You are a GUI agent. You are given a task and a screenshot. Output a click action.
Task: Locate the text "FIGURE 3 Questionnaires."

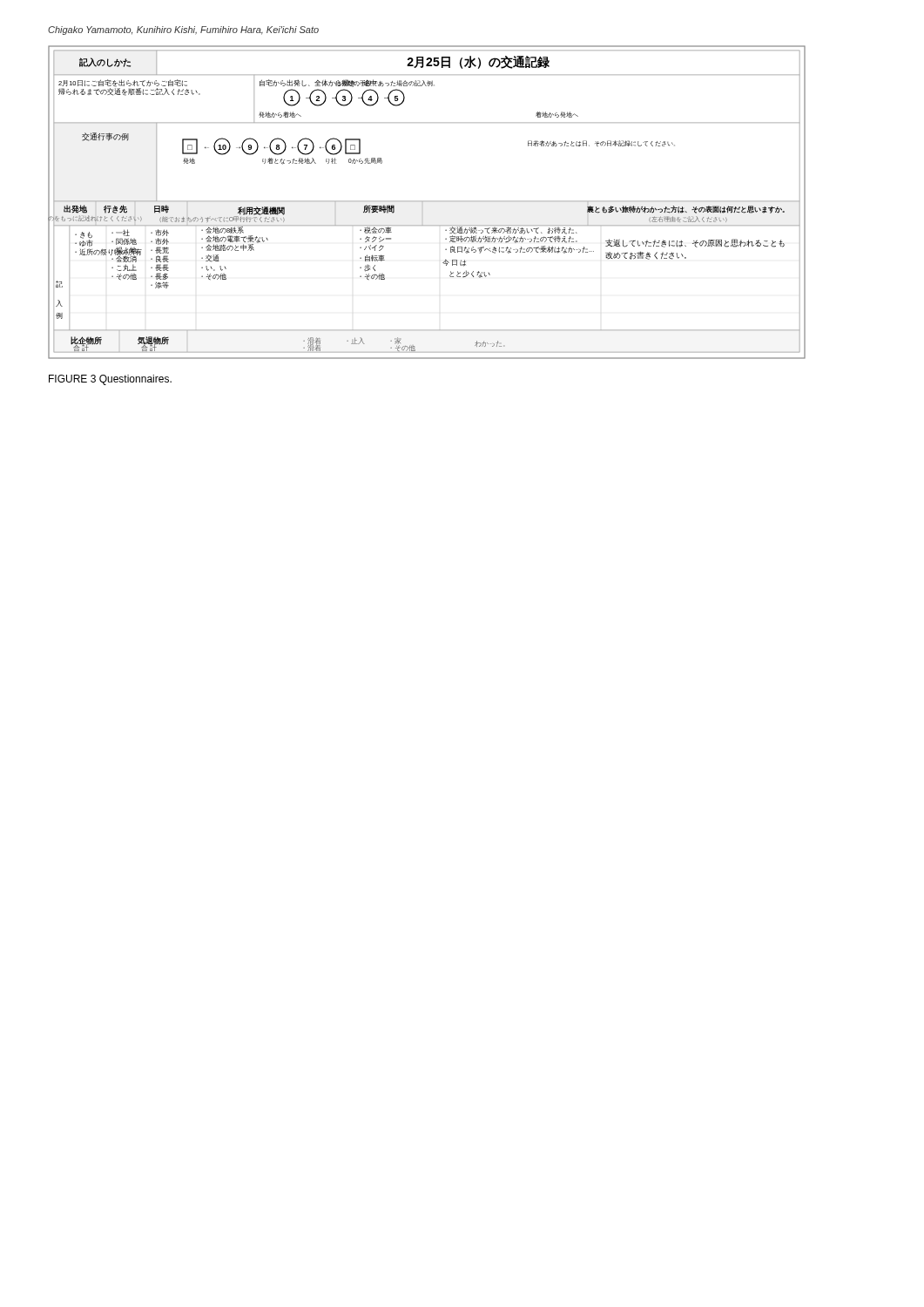(110, 379)
